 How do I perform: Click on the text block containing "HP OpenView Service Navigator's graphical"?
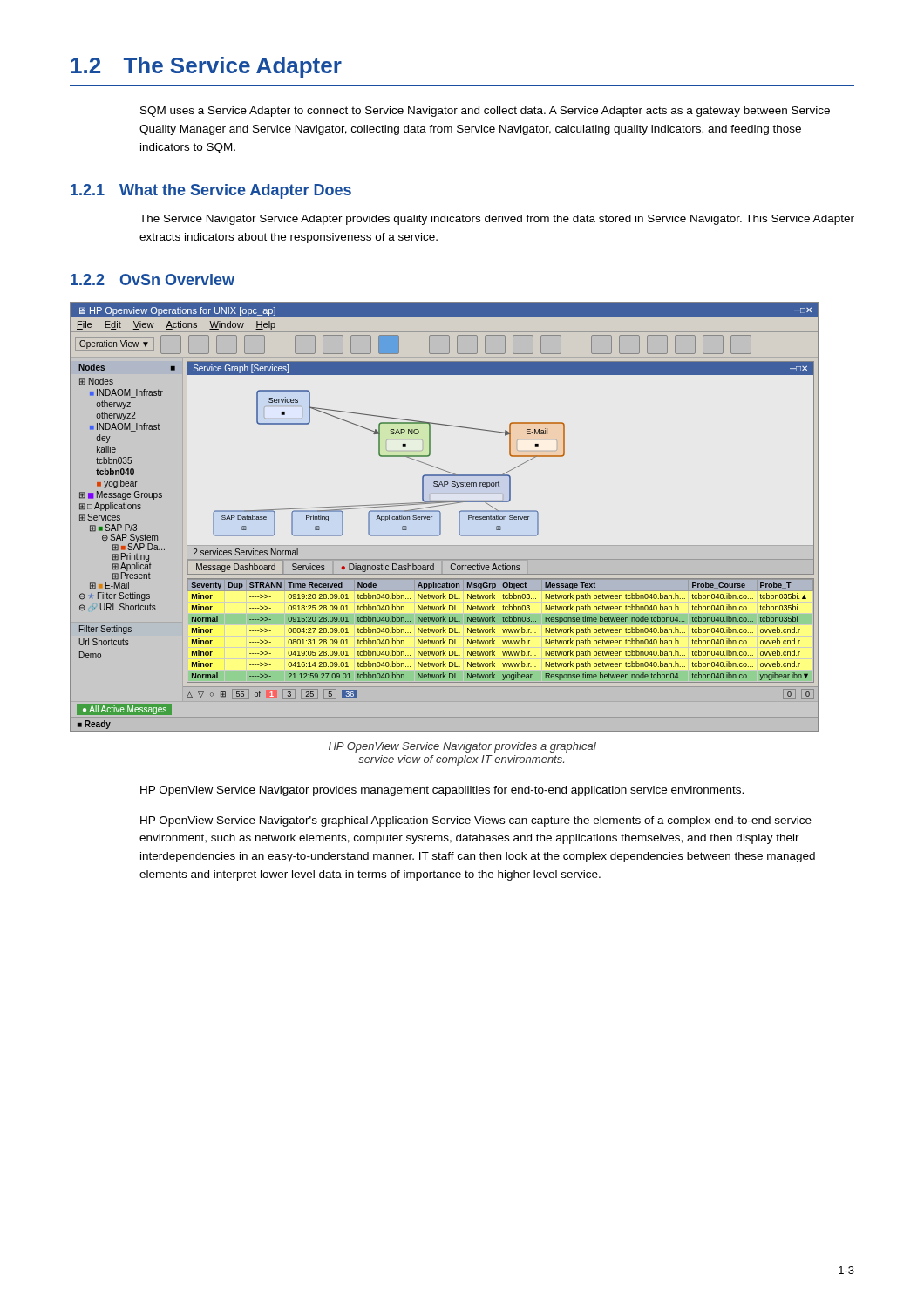click(x=477, y=847)
